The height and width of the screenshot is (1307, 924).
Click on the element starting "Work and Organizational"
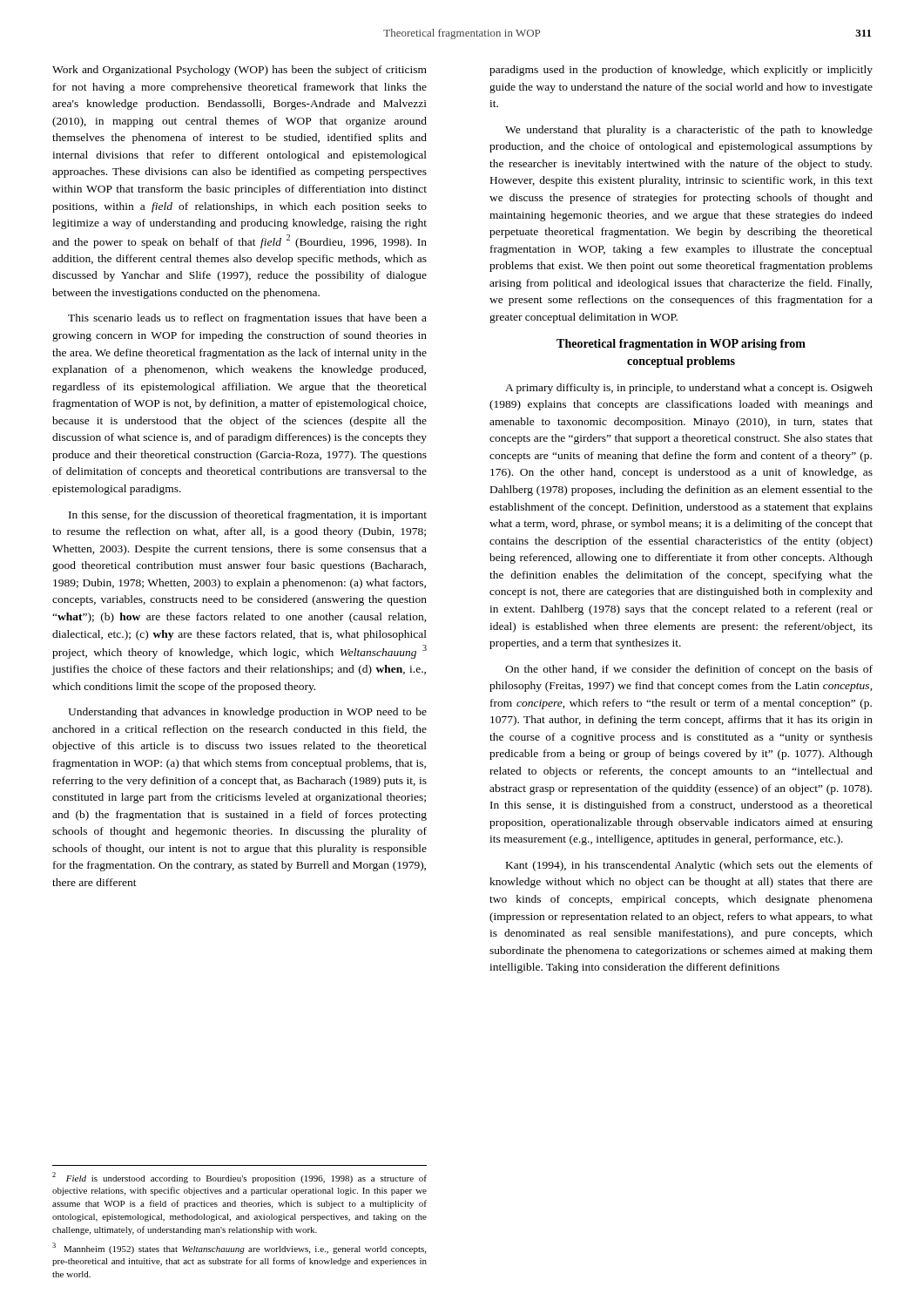point(240,181)
